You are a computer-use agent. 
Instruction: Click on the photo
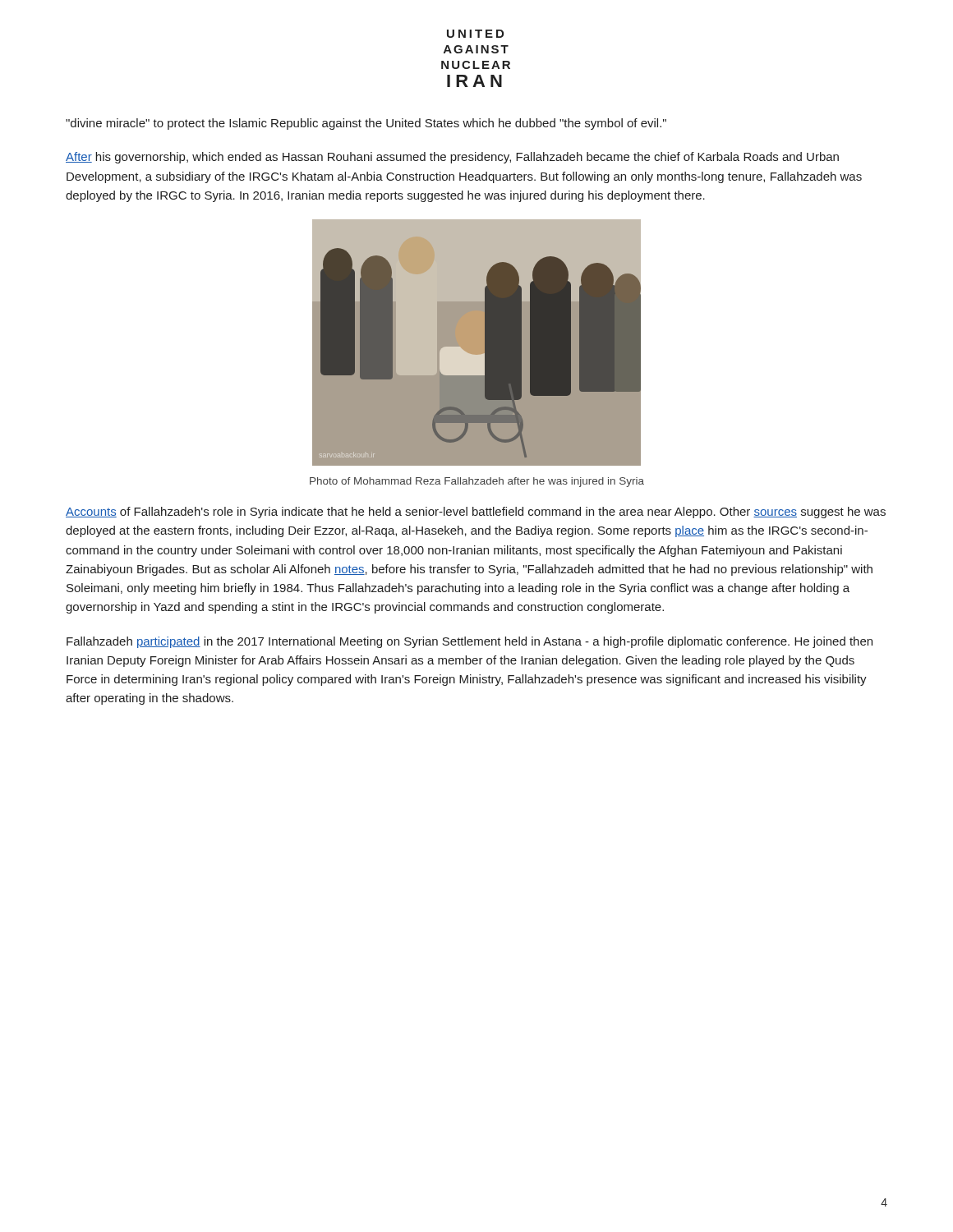[x=476, y=344]
